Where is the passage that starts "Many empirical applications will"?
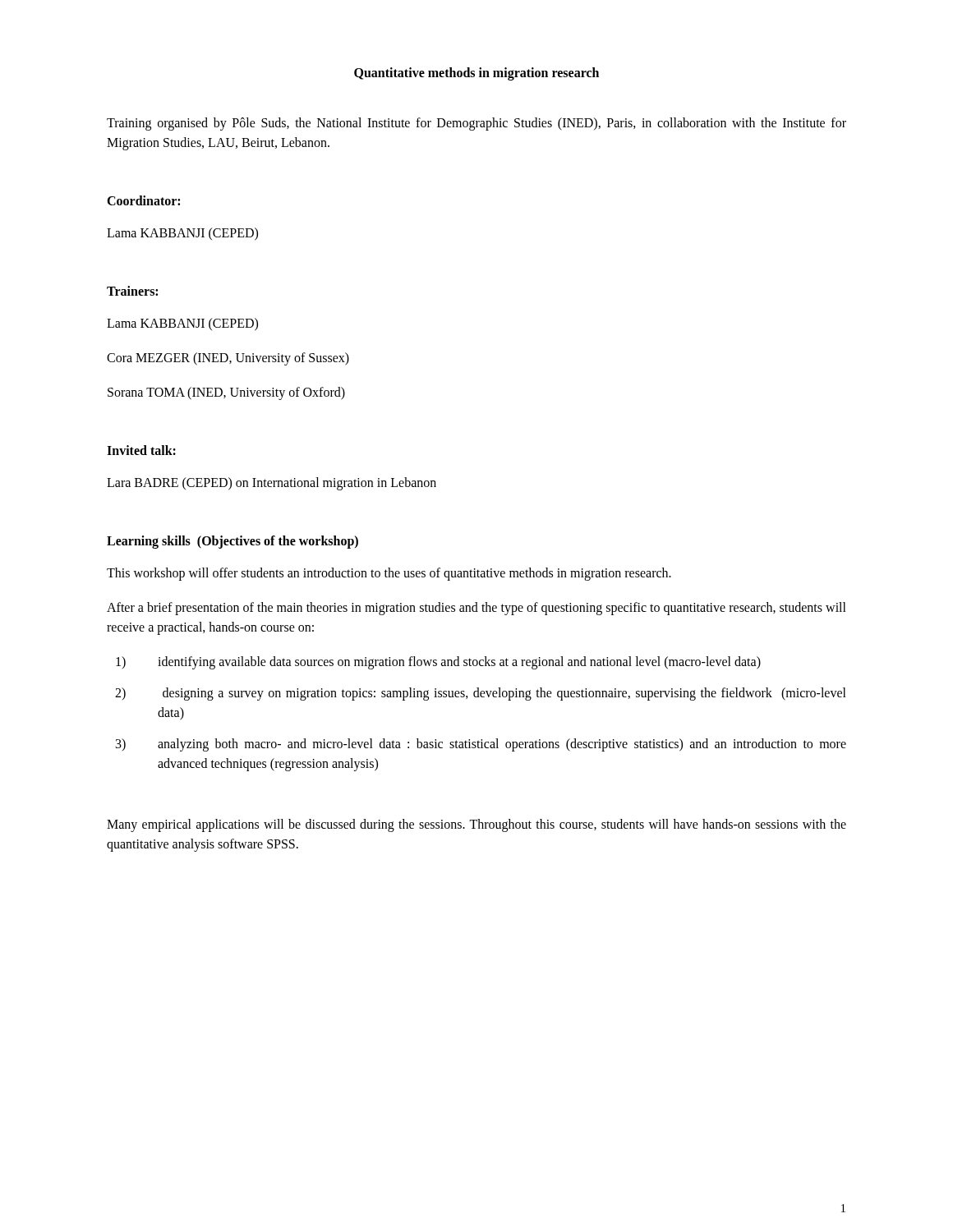The height and width of the screenshot is (1232, 953). 476,834
